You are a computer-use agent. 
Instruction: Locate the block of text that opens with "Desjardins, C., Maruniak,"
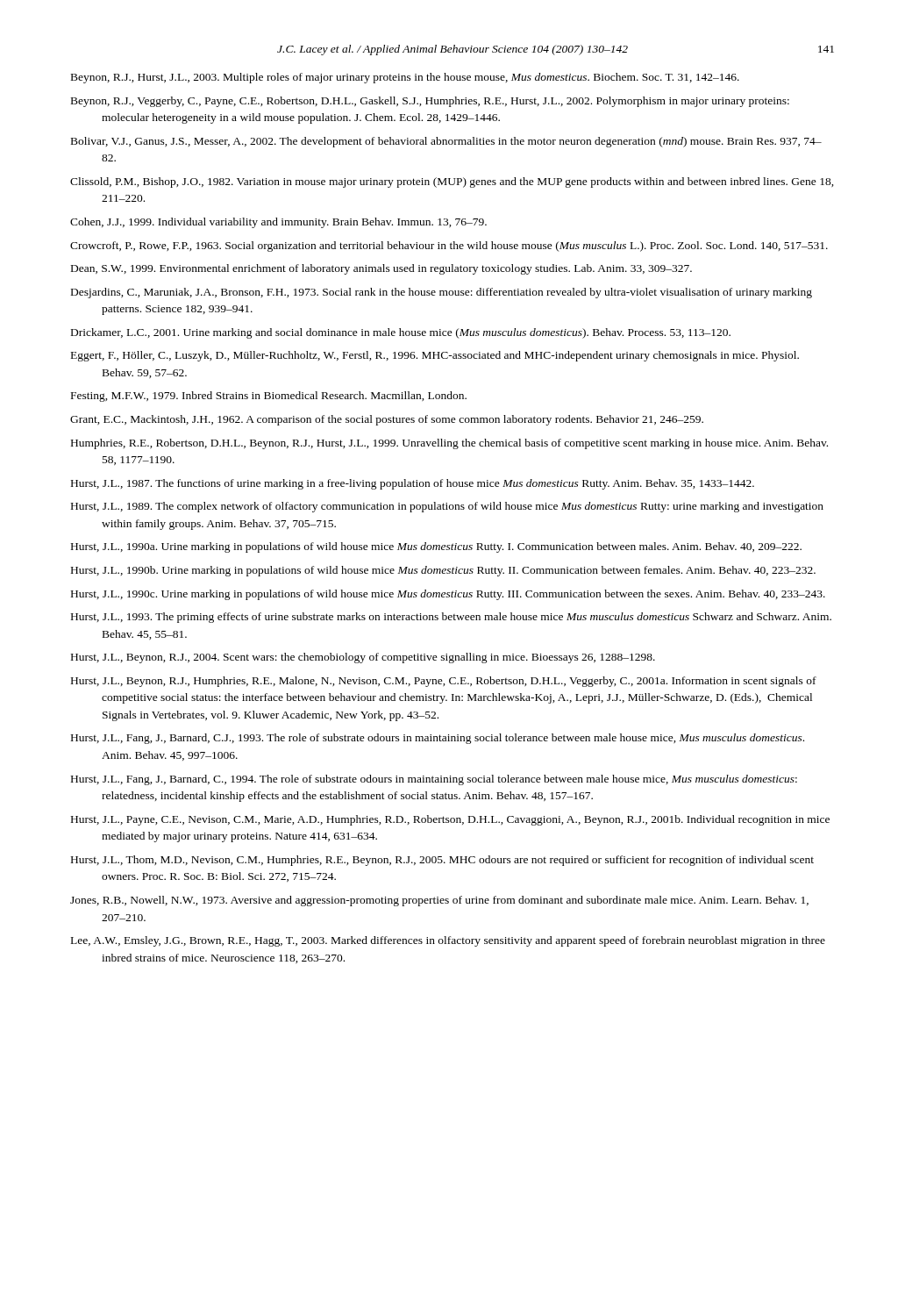[x=441, y=300]
